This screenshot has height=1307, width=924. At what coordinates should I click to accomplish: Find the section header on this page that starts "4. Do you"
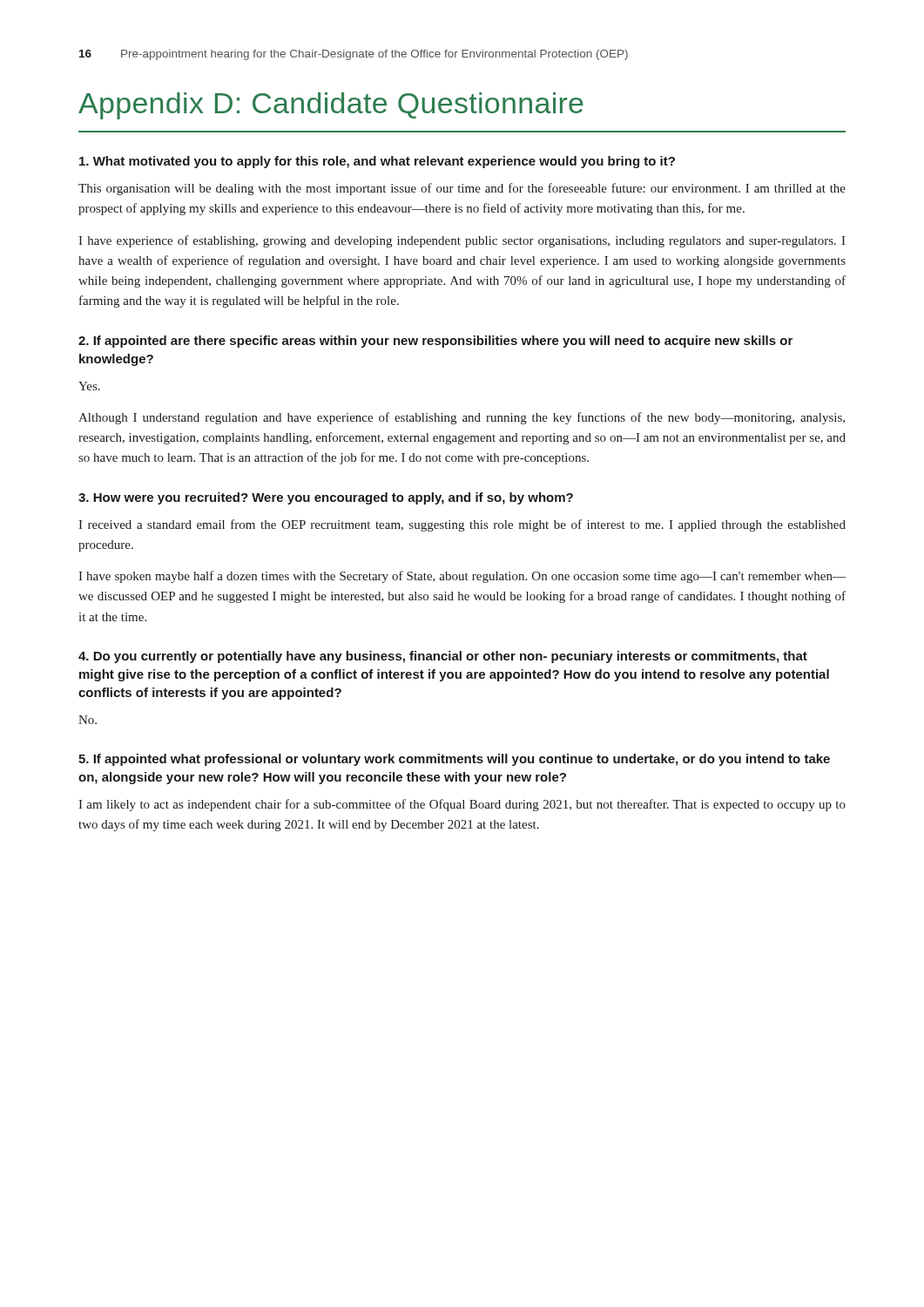[x=454, y=674]
